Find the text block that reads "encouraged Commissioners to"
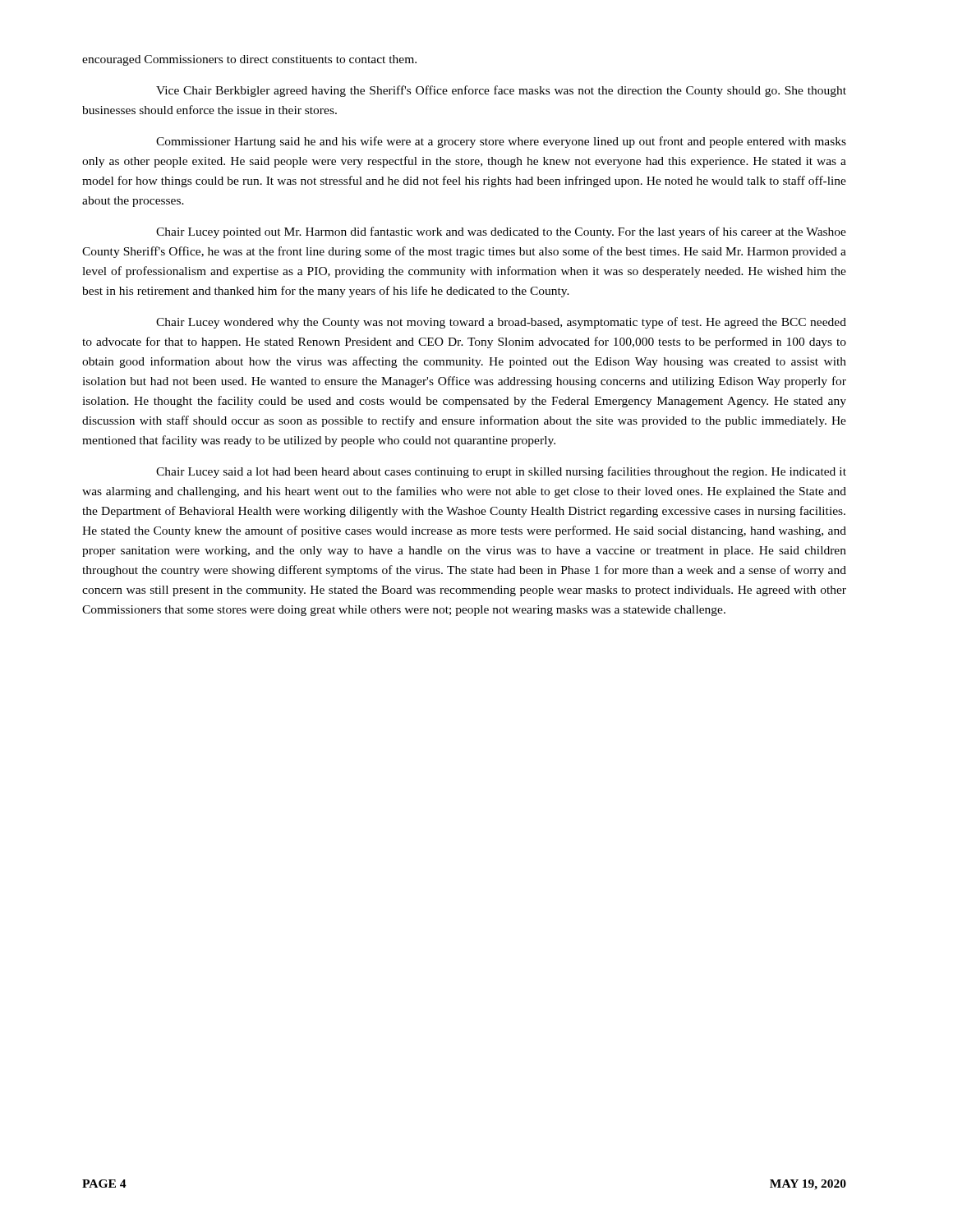953x1232 pixels. (x=250, y=59)
